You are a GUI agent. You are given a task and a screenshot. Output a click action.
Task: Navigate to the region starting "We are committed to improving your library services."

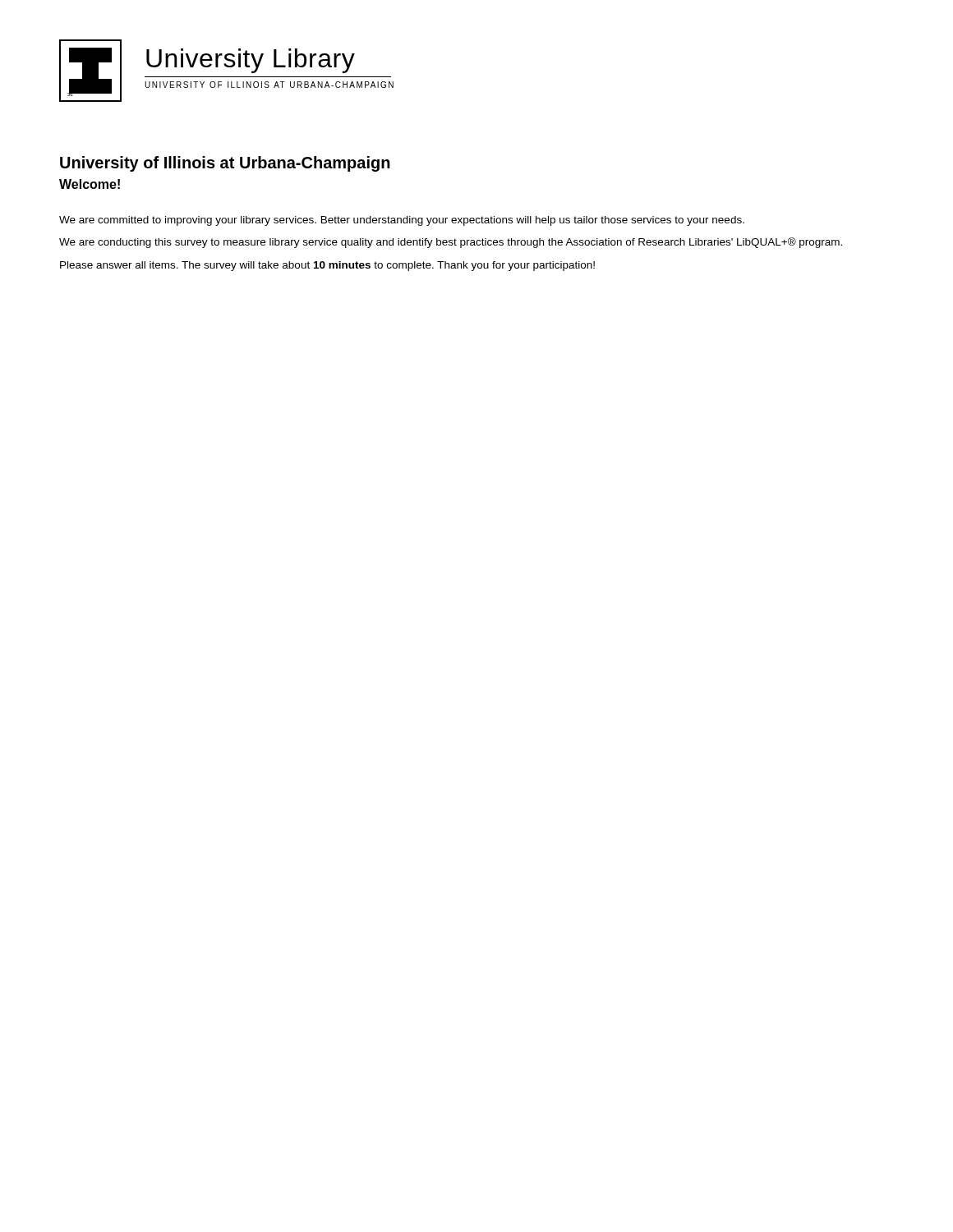[x=402, y=220]
